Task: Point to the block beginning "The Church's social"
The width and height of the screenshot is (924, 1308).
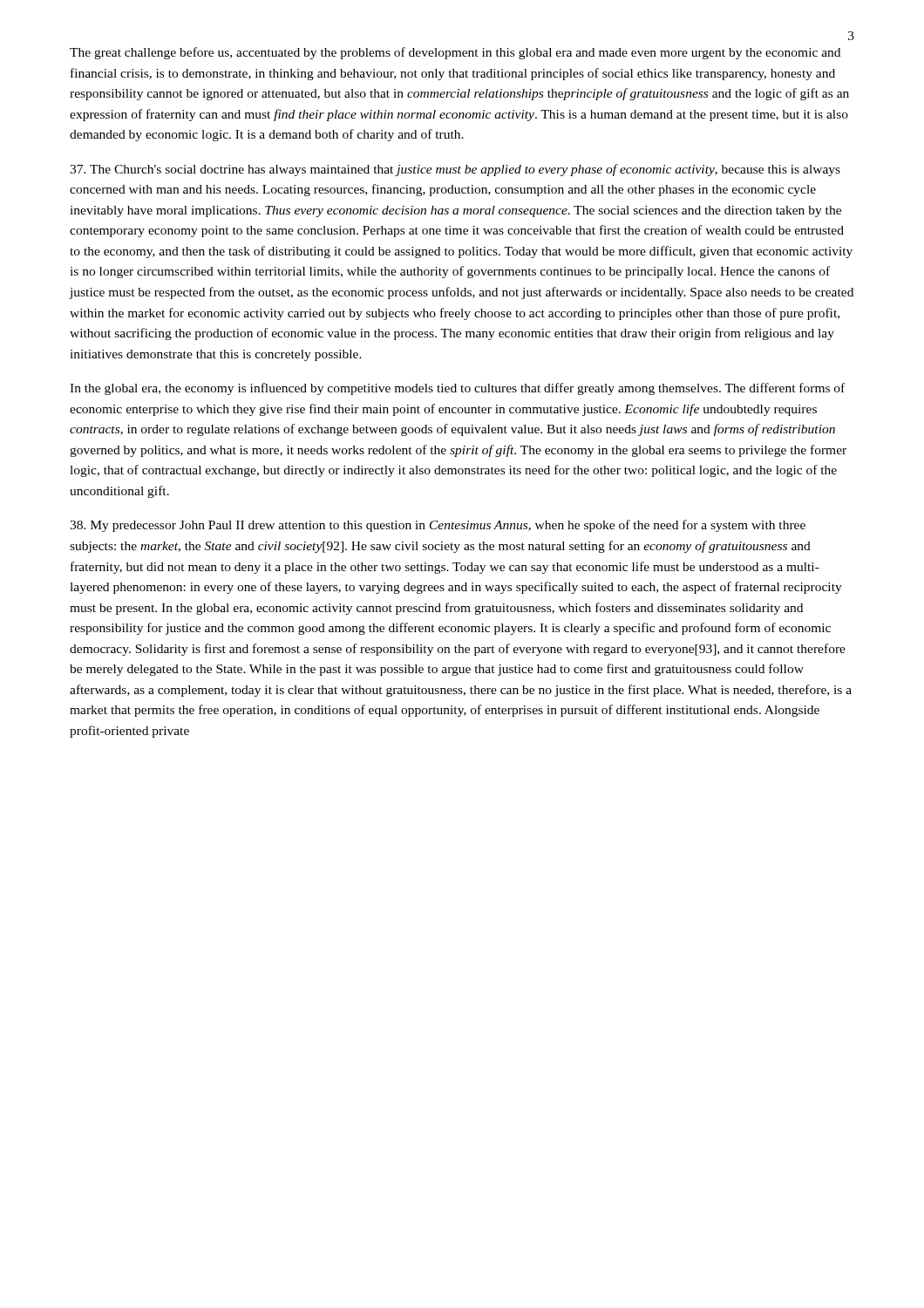Action: pos(462,261)
